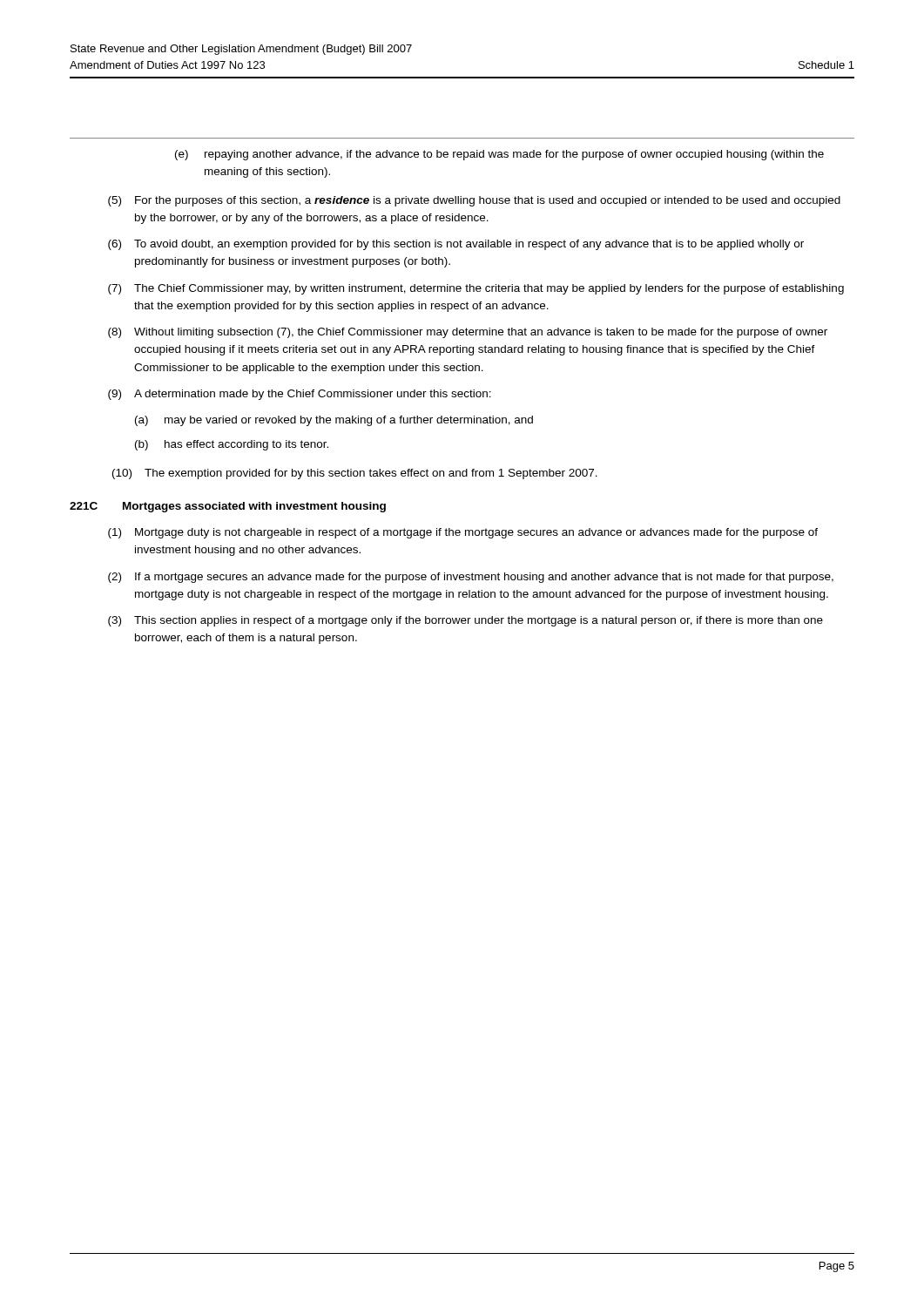Navigate to the passage starting "(3) This section applies in"
The width and height of the screenshot is (924, 1307).
point(462,629)
